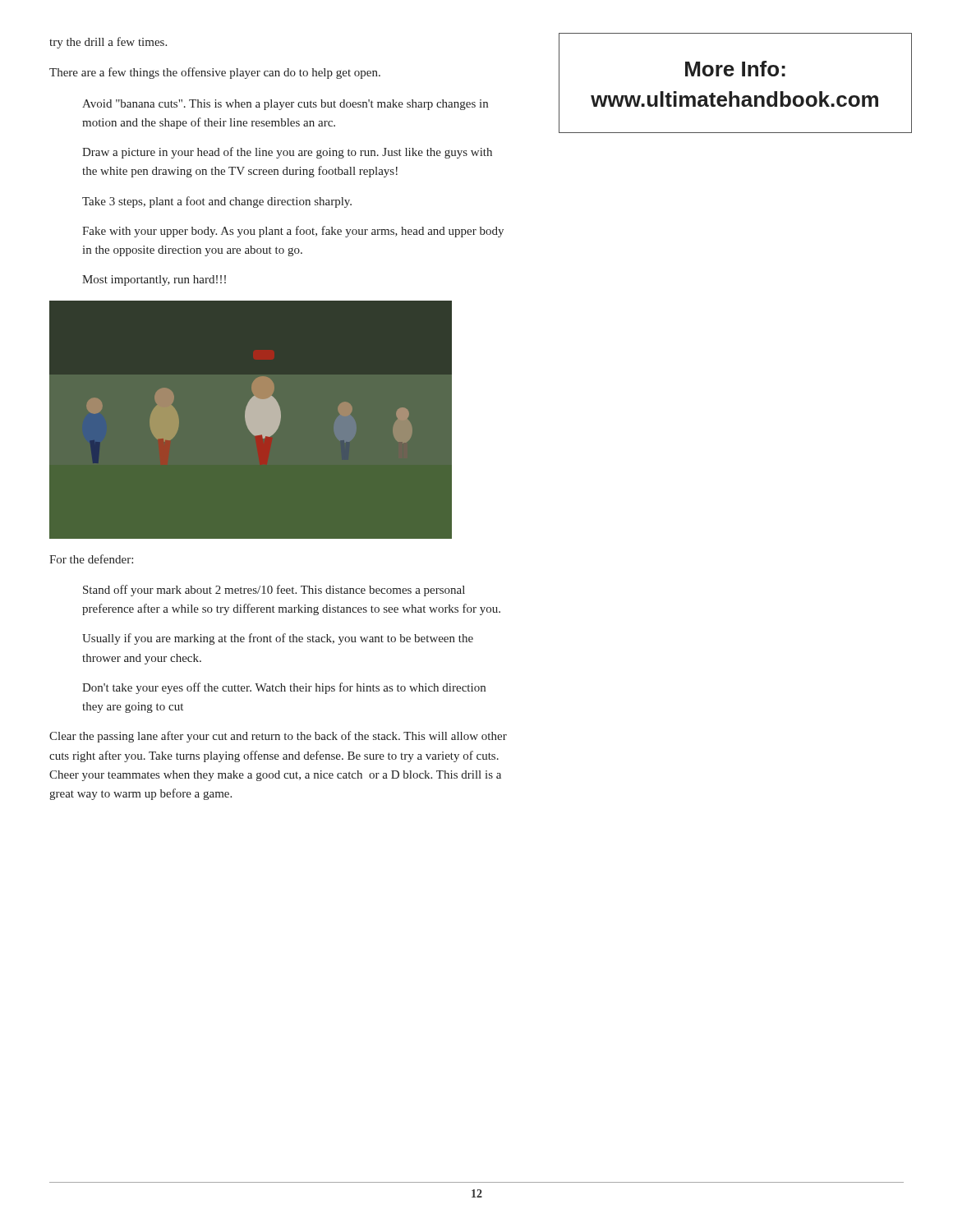Select the element starting "Most importantly, run hard!!!"
953x1232 pixels.
155,279
